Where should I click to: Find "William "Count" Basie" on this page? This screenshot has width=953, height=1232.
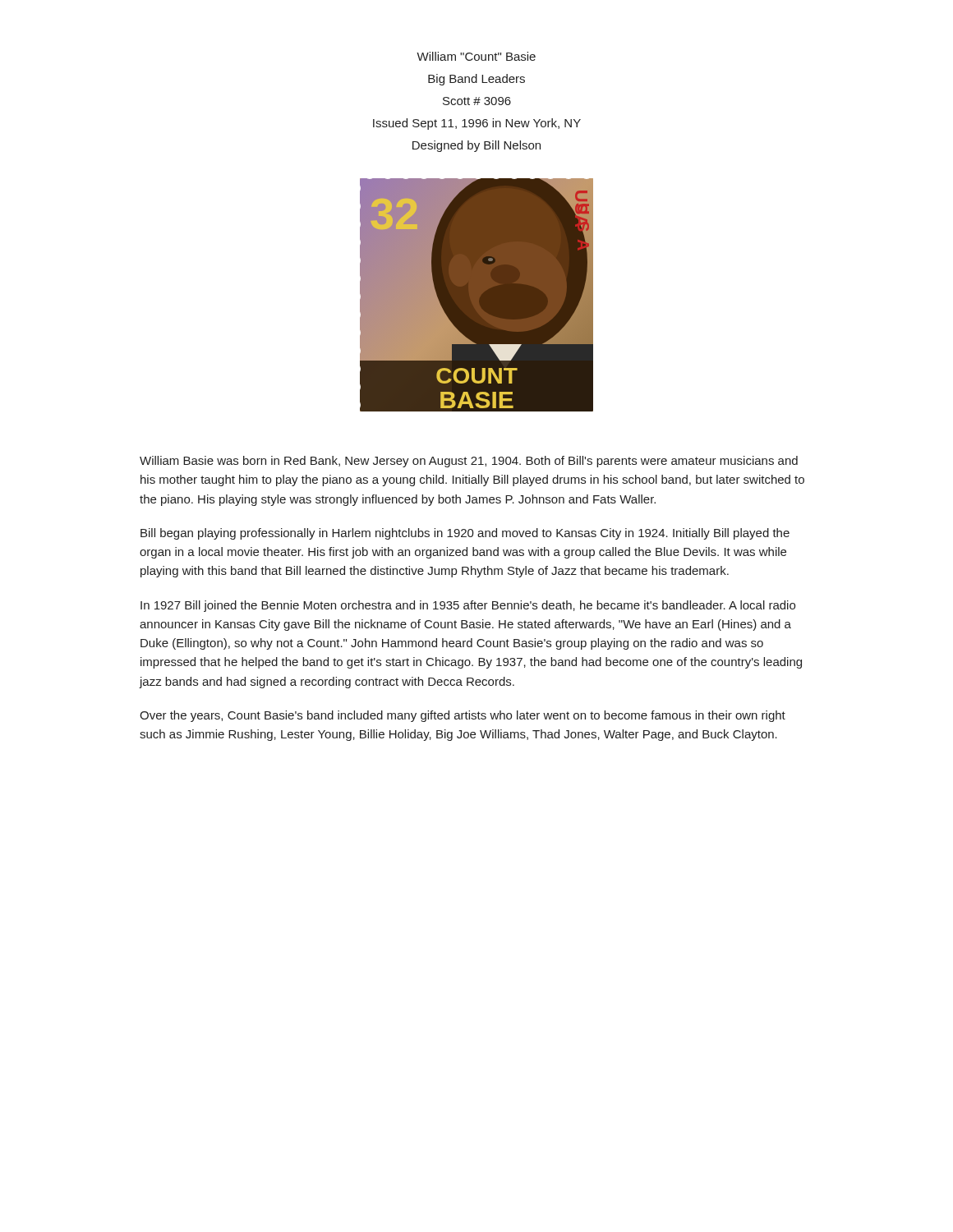coord(476,56)
